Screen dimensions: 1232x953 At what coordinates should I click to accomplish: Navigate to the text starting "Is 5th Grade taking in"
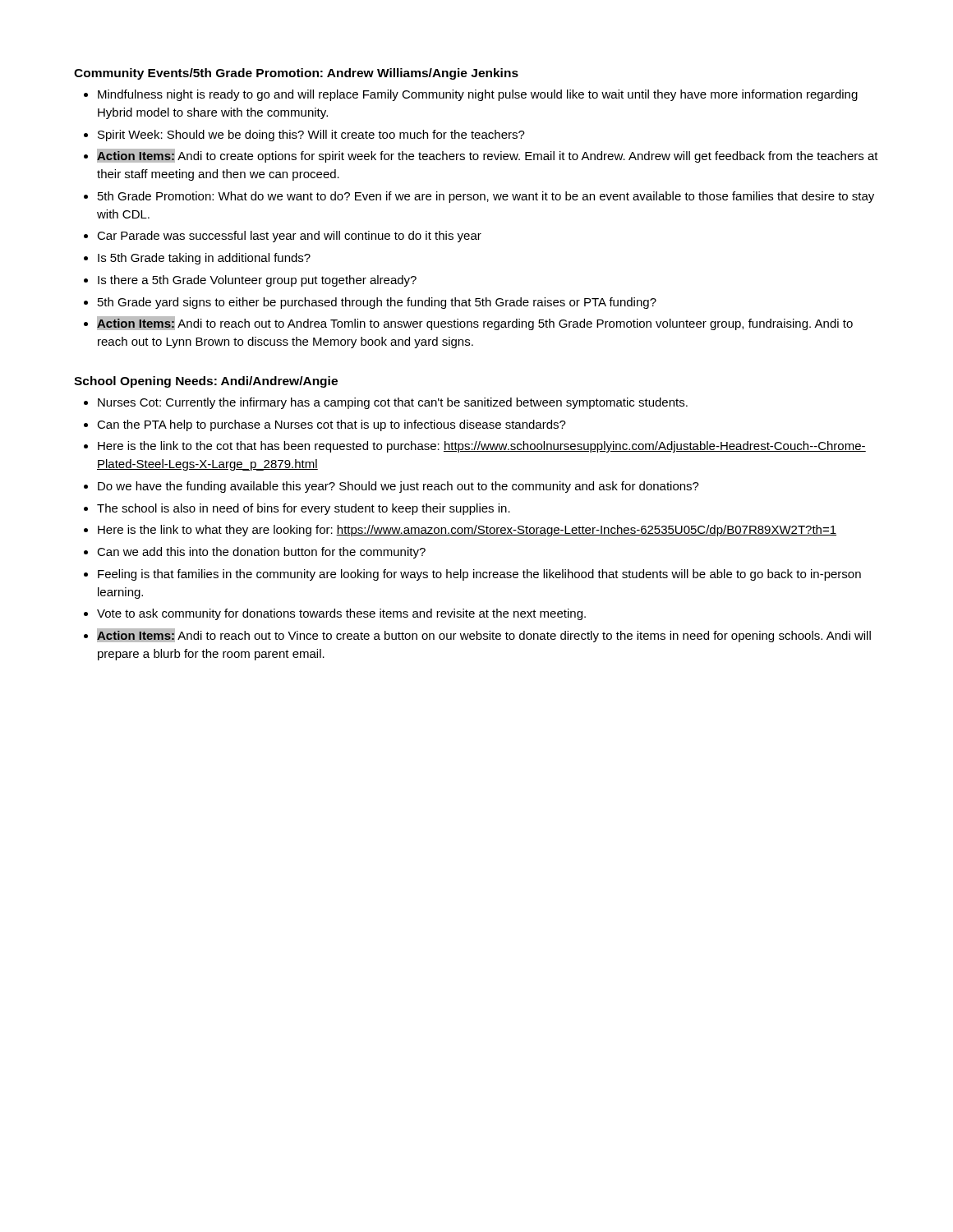(204, 257)
